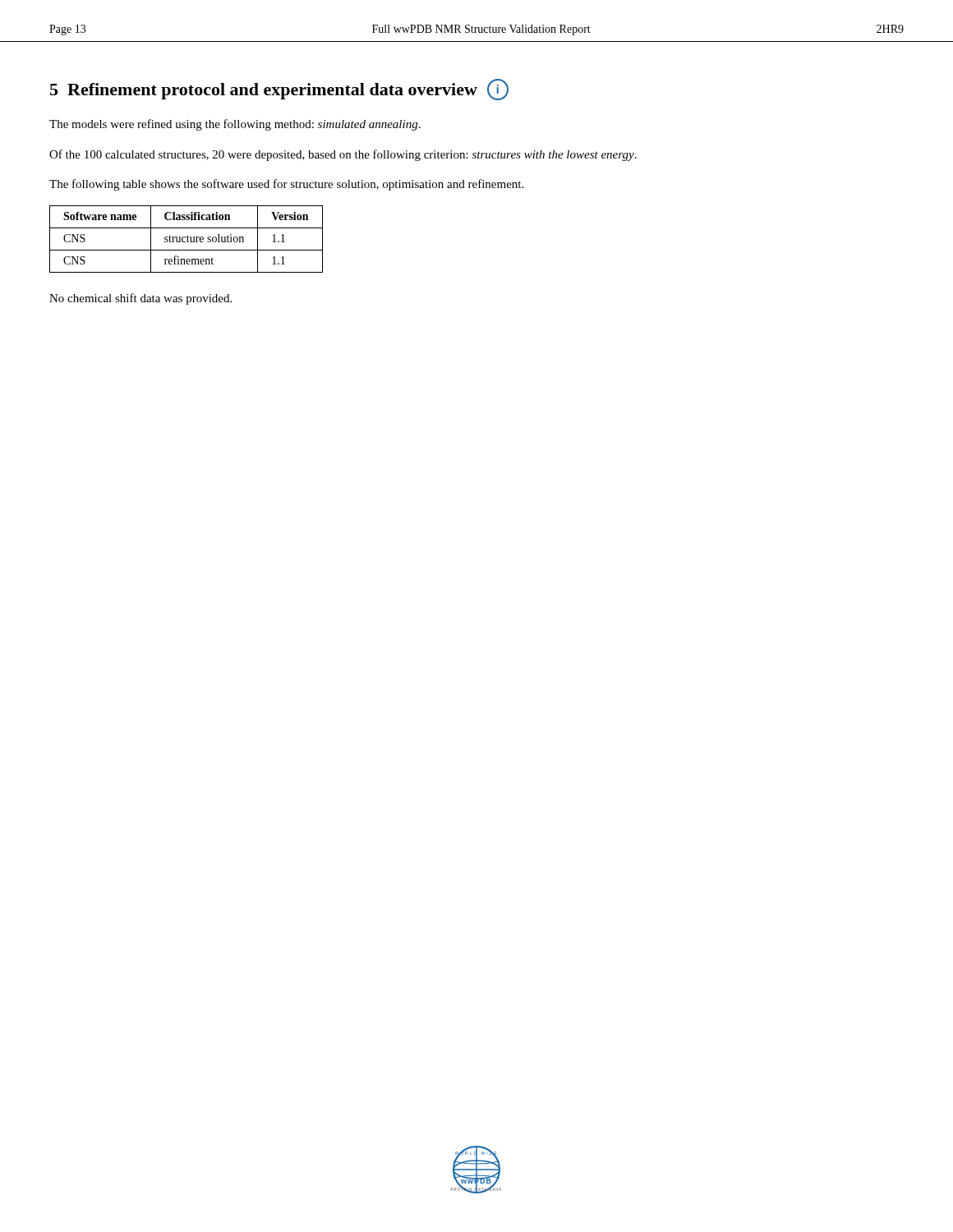Screen dimensions: 1232x953
Task: Navigate to the passage starting "The following table shows"
Action: pos(287,184)
